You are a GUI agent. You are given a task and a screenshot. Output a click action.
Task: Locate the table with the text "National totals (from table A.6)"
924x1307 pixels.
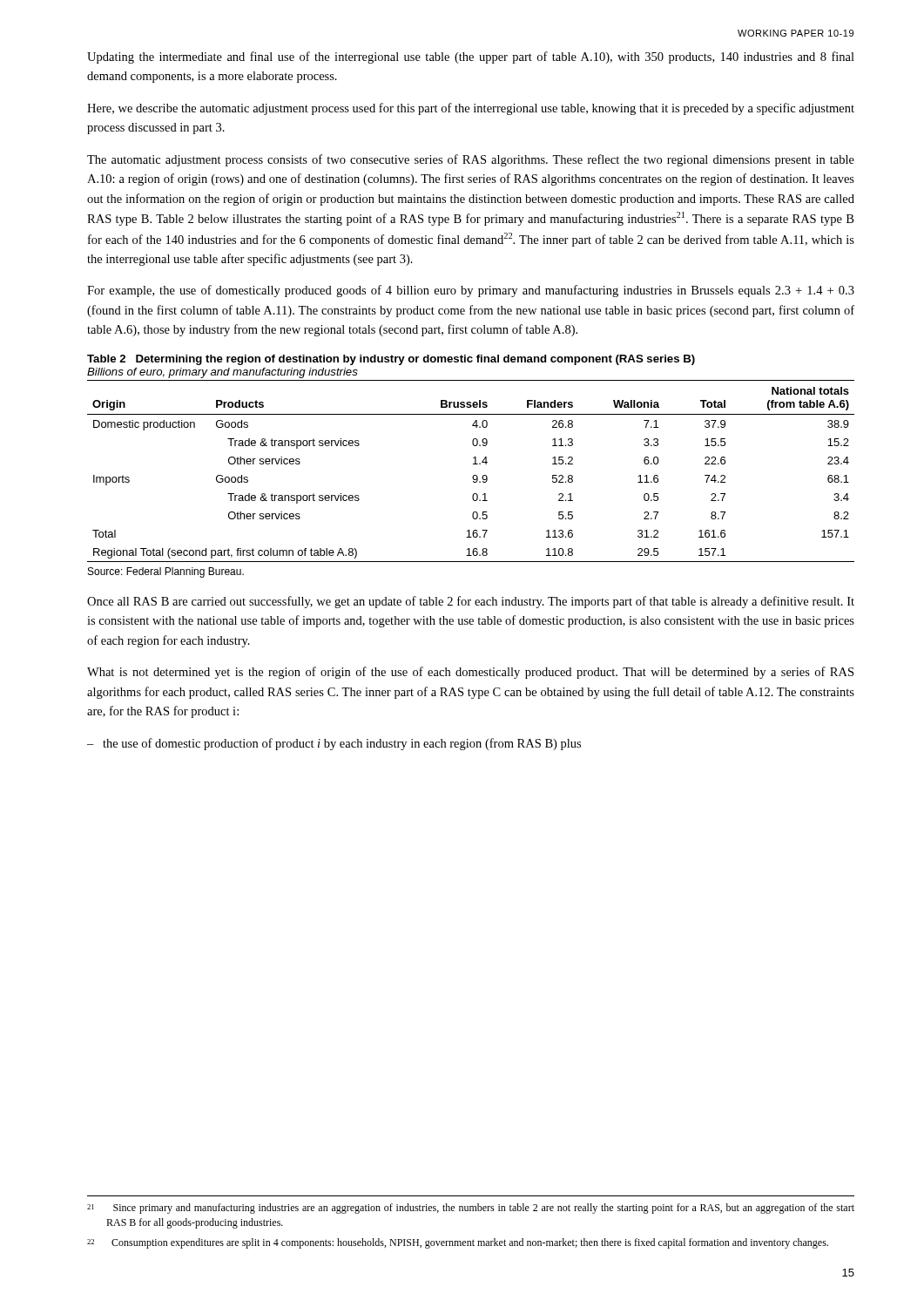pyautogui.click(x=471, y=471)
